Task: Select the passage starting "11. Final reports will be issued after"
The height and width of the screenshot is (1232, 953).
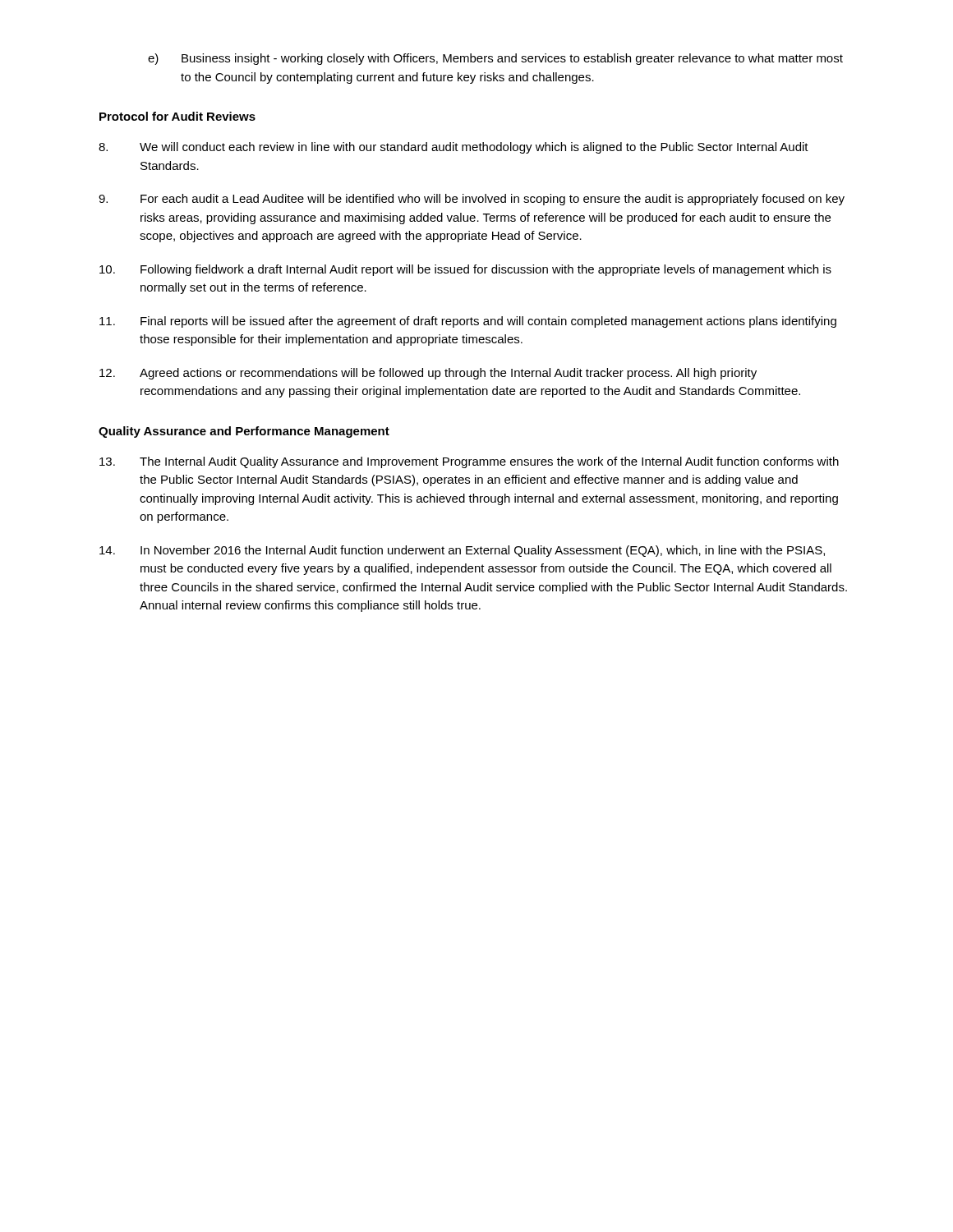Action: (476, 330)
